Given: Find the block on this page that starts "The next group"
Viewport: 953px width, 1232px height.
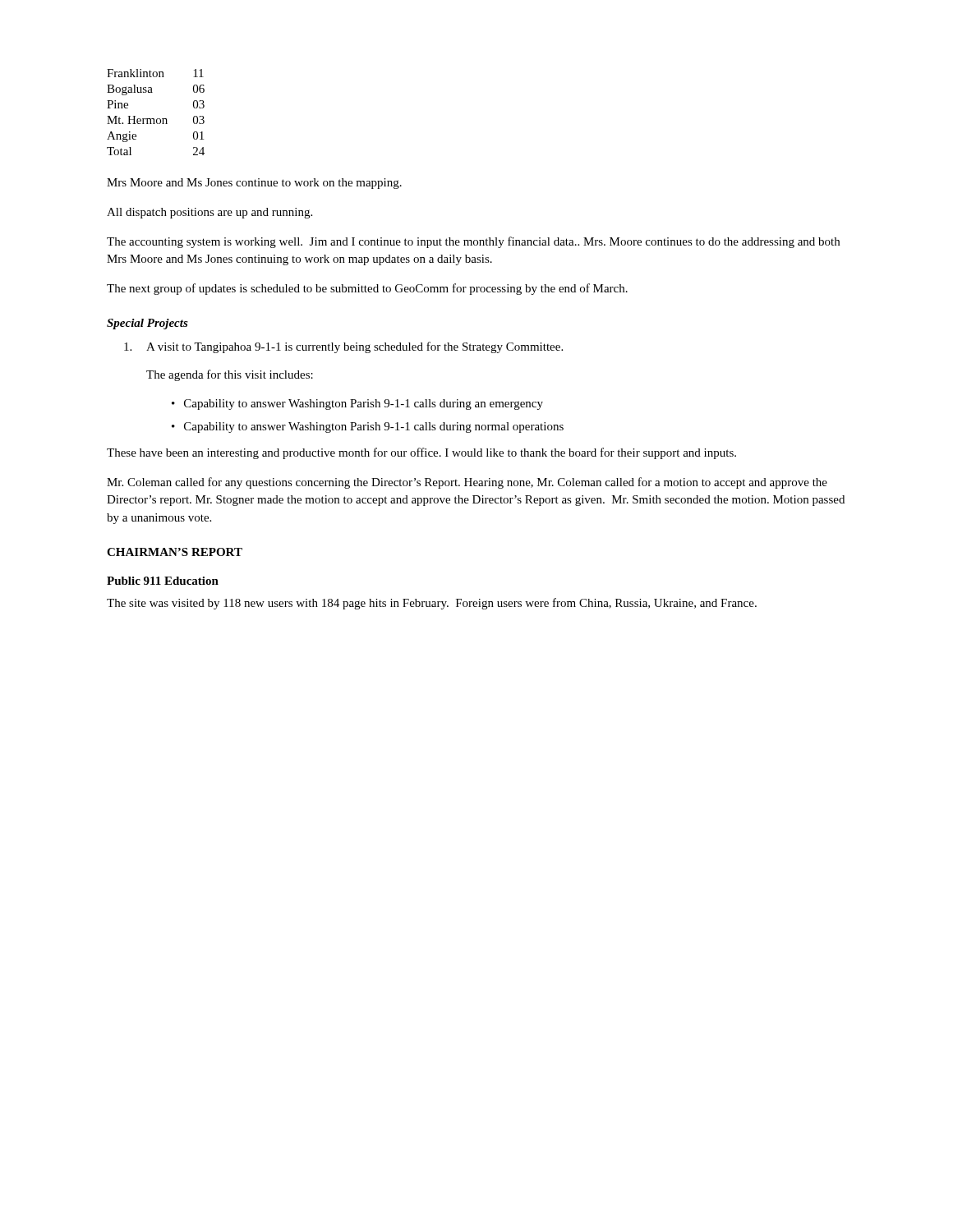Looking at the screenshot, I should (x=367, y=288).
